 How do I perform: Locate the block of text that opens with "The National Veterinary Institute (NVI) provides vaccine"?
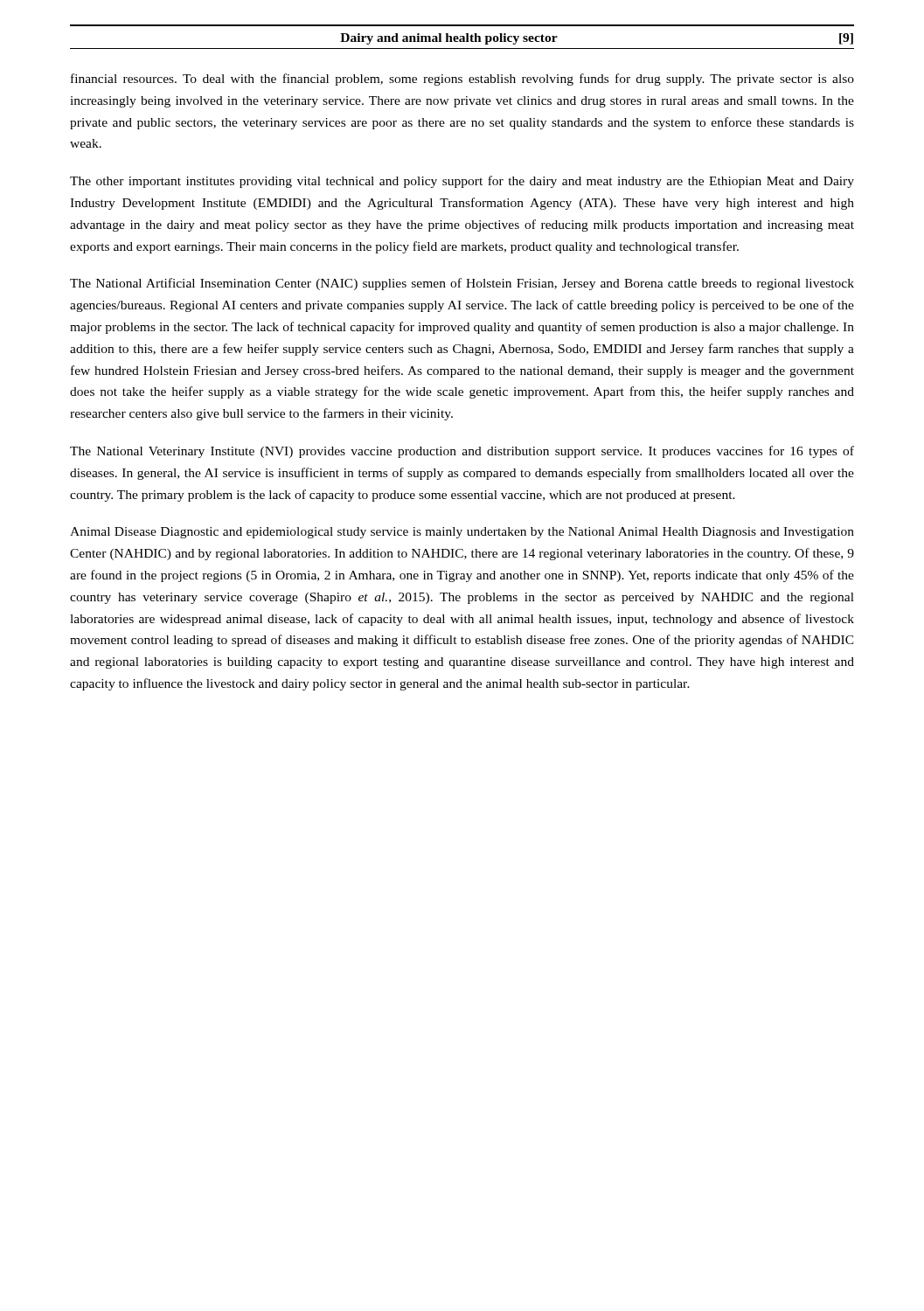(x=462, y=472)
